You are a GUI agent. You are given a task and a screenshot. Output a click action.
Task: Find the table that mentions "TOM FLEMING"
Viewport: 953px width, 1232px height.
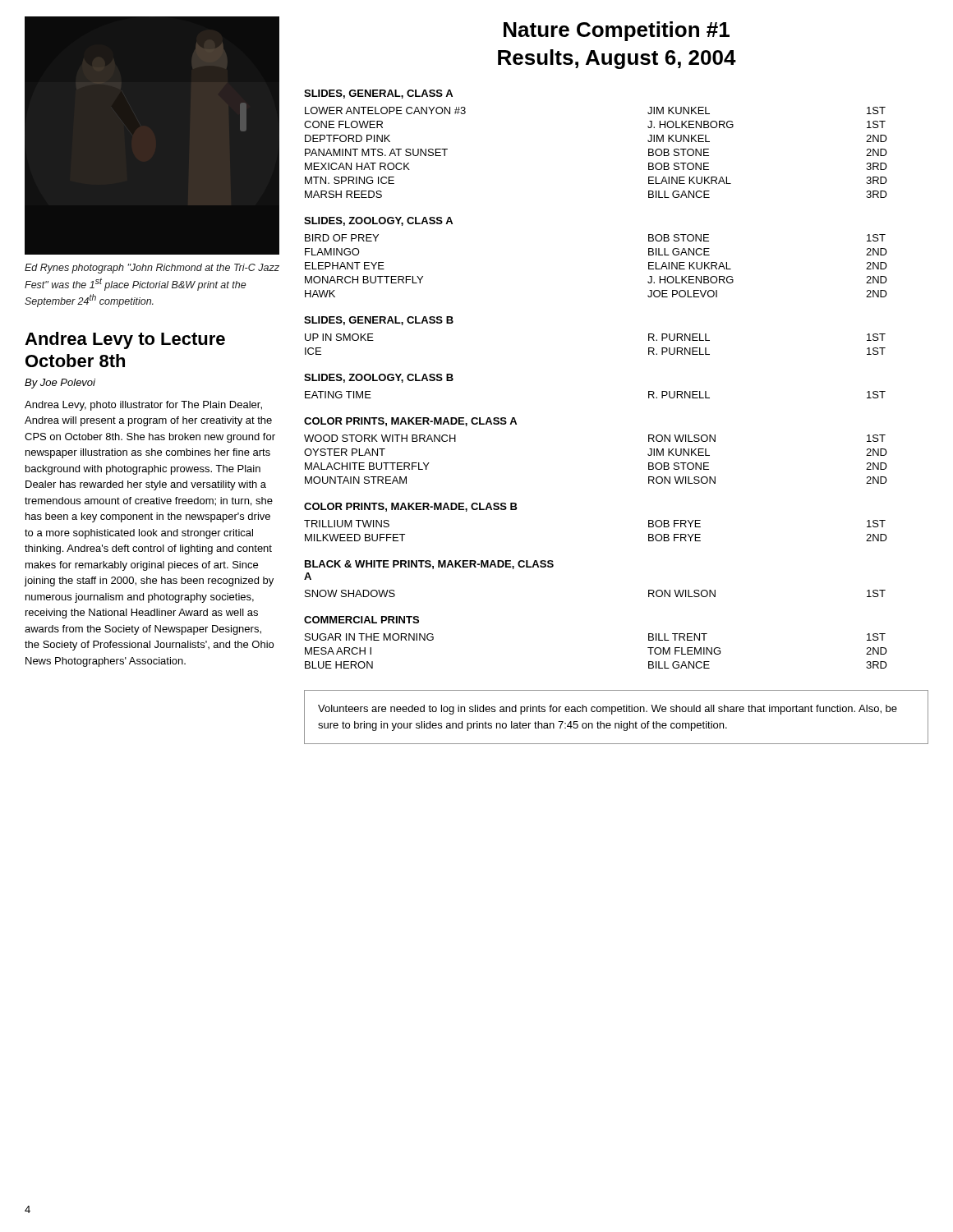tap(616, 651)
